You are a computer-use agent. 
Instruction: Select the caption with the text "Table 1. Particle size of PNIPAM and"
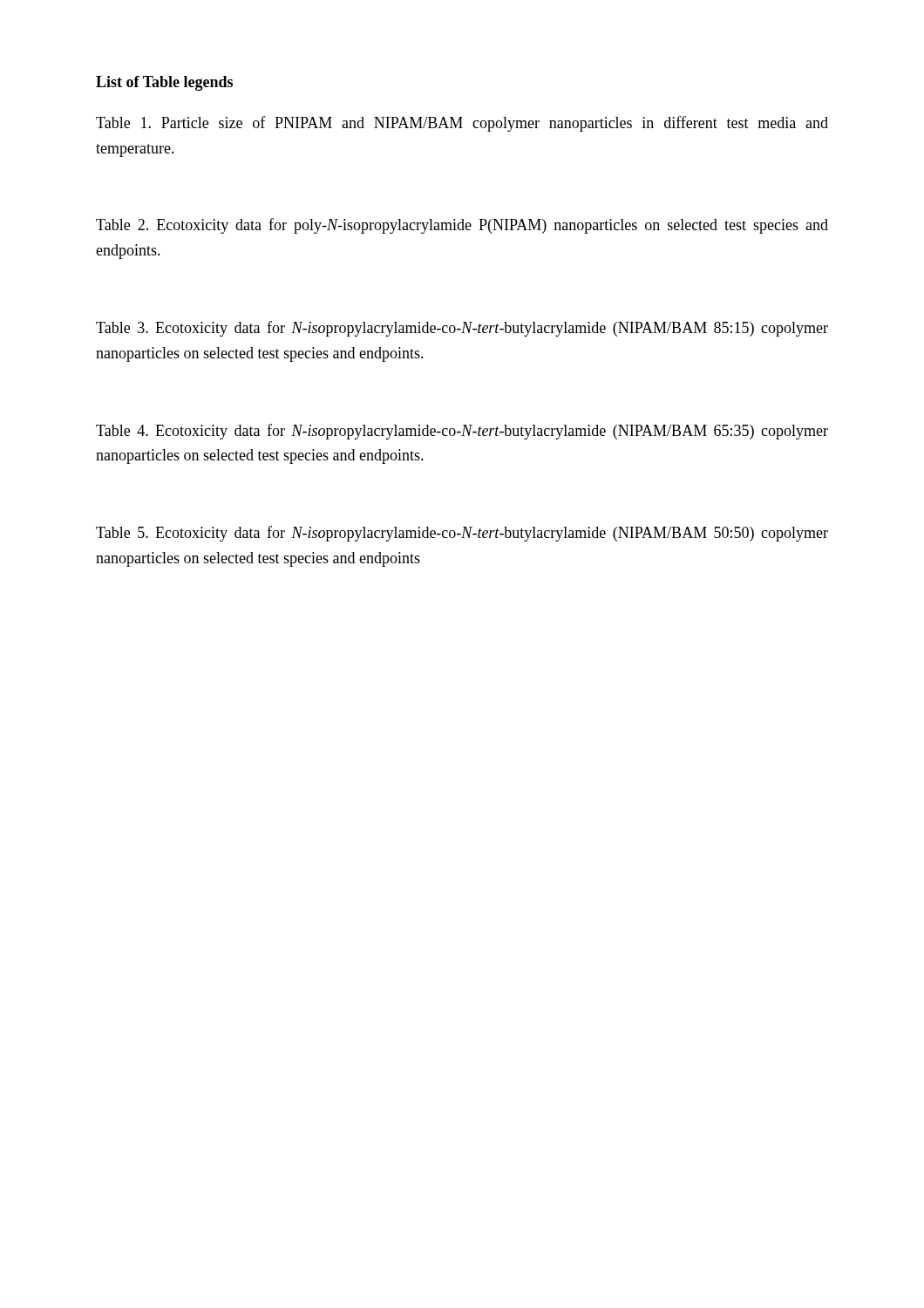point(462,136)
